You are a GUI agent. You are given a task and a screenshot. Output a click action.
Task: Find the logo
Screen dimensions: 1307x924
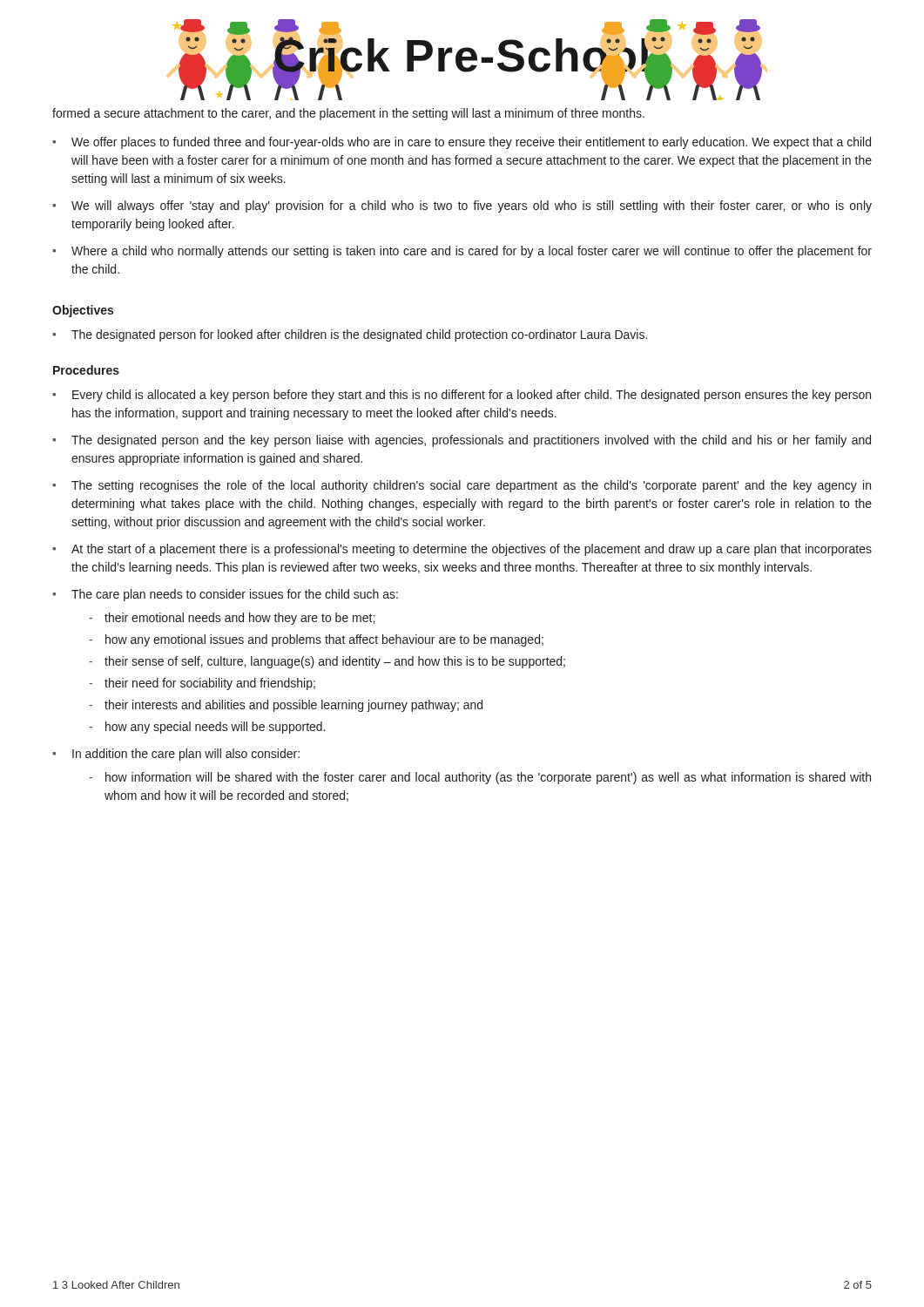(x=462, y=56)
